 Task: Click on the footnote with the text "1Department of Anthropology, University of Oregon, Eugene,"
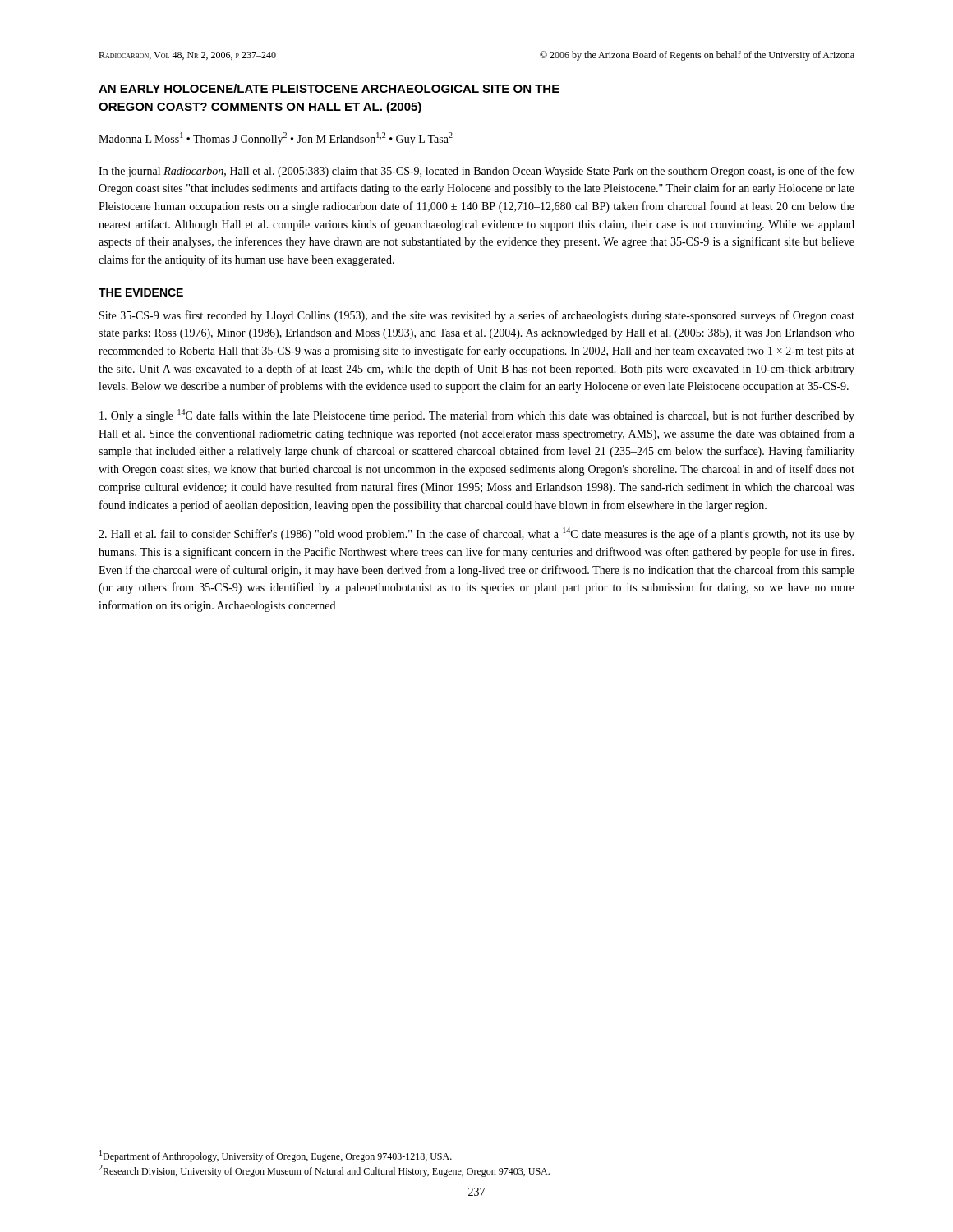tap(324, 1163)
